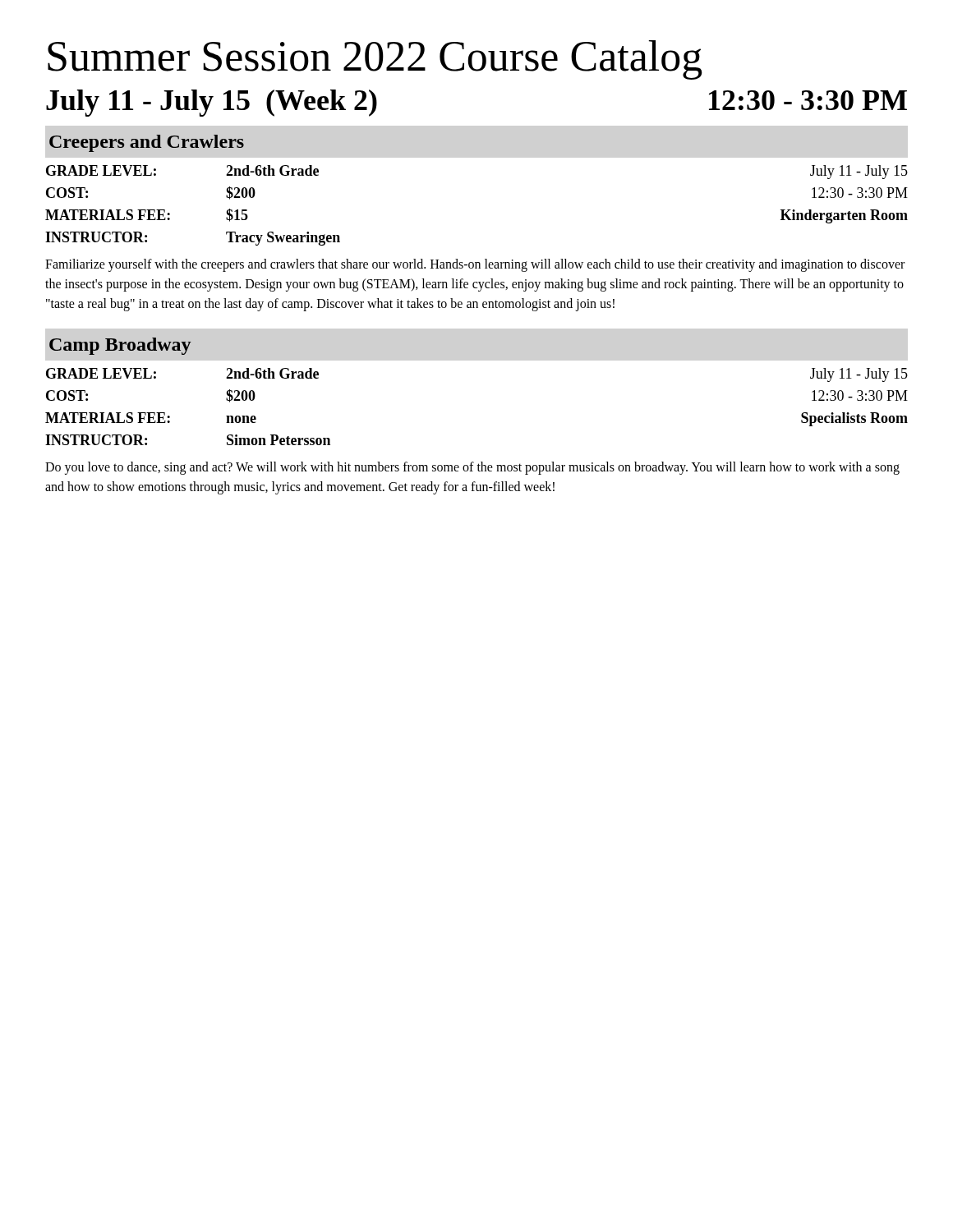This screenshot has width=953, height=1232.
Task: Click on the section header containing "Creepers and Crawlers"
Action: coord(147,143)
